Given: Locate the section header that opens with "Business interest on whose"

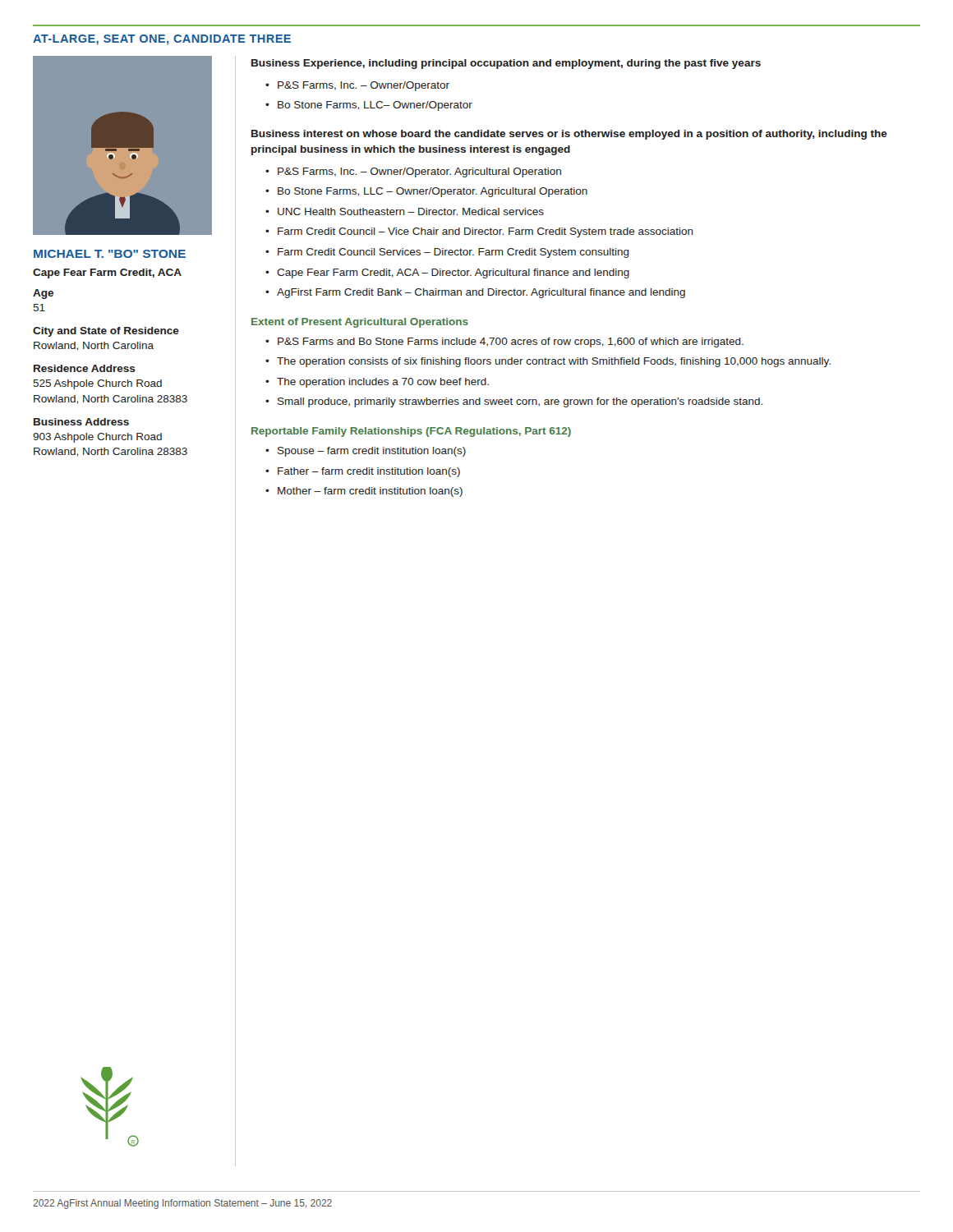Looking at the screenshot, I should 585,142.
